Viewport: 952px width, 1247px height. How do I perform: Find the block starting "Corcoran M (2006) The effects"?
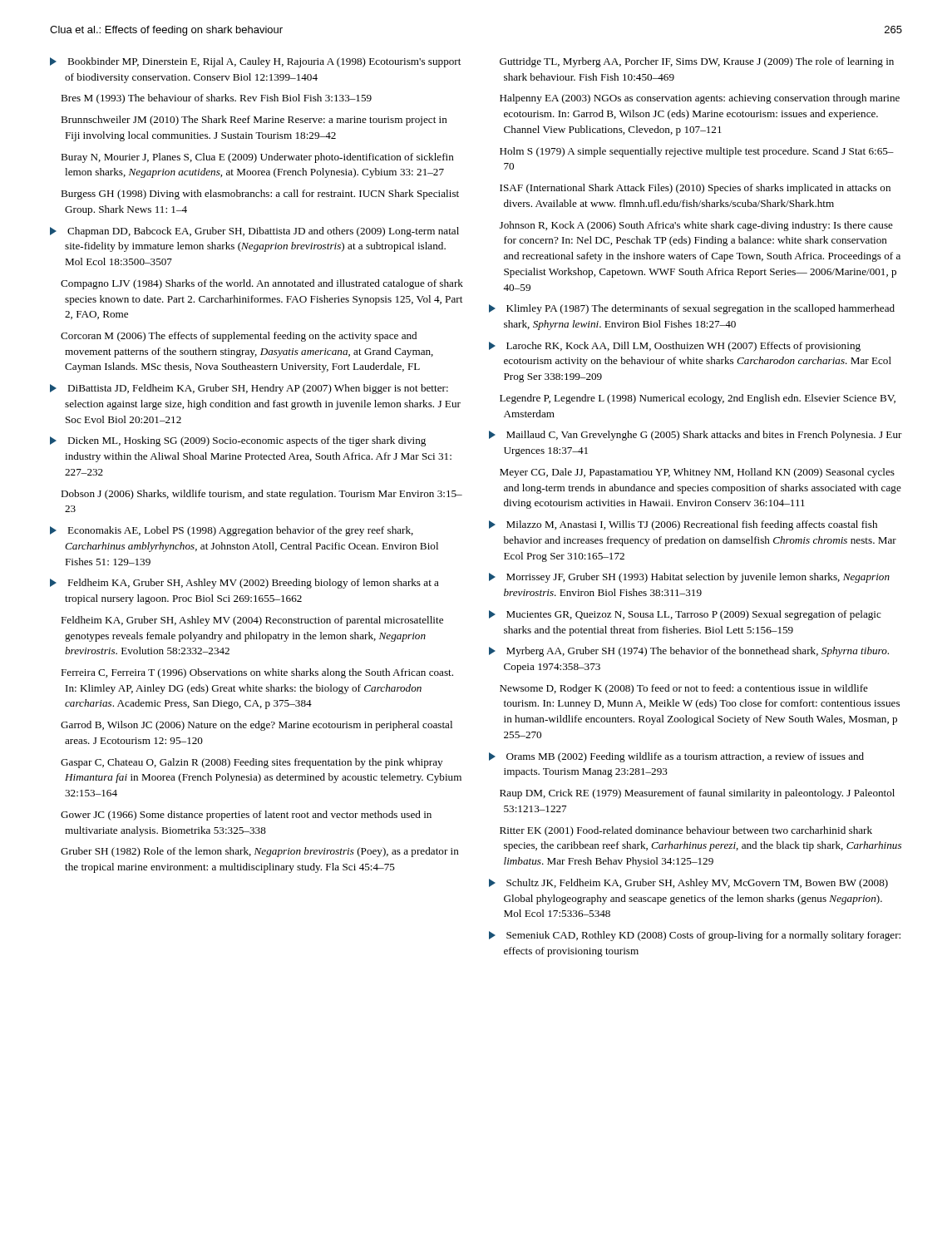coord(247,351)
